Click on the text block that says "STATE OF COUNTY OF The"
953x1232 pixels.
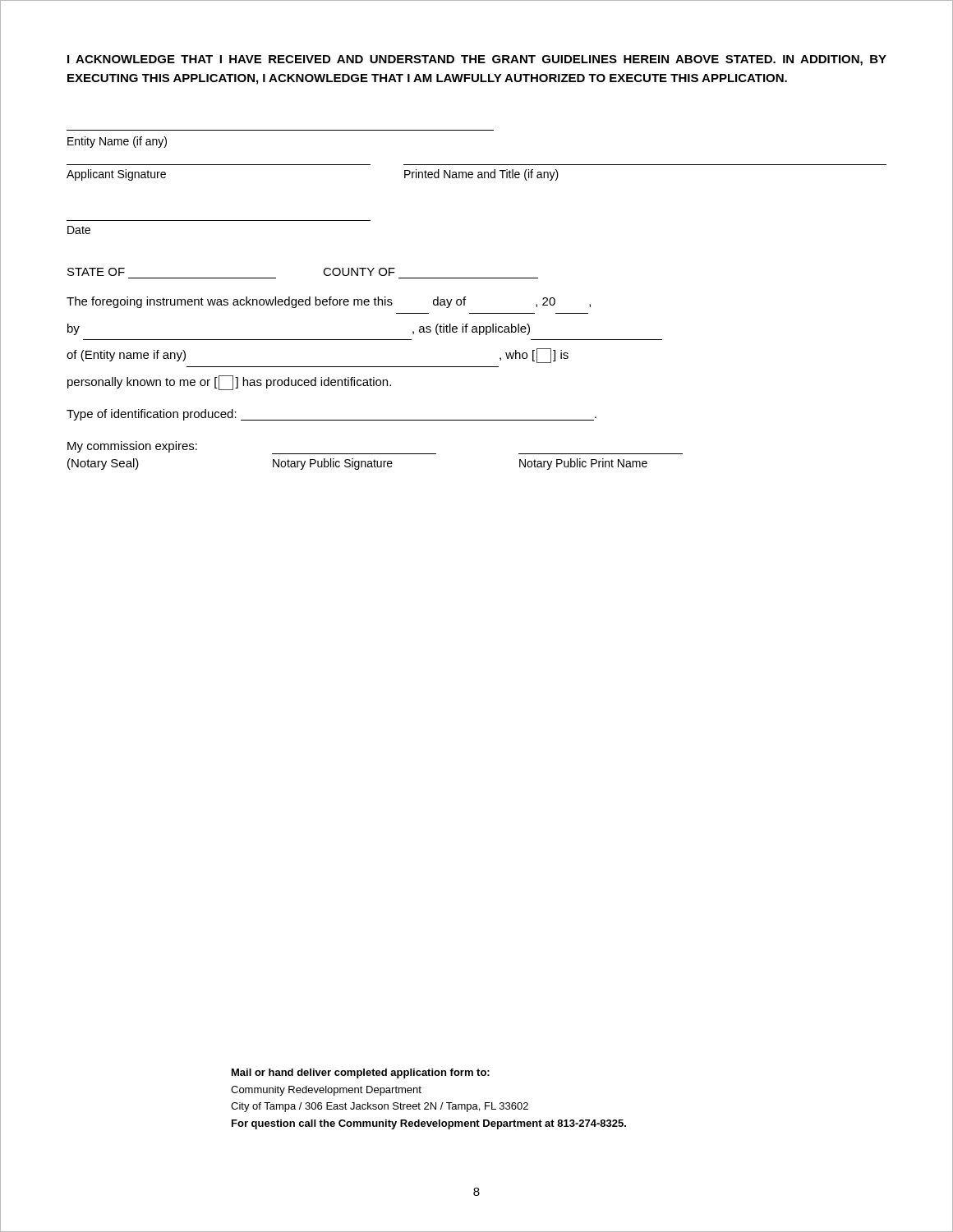click(x=476, y=367)
